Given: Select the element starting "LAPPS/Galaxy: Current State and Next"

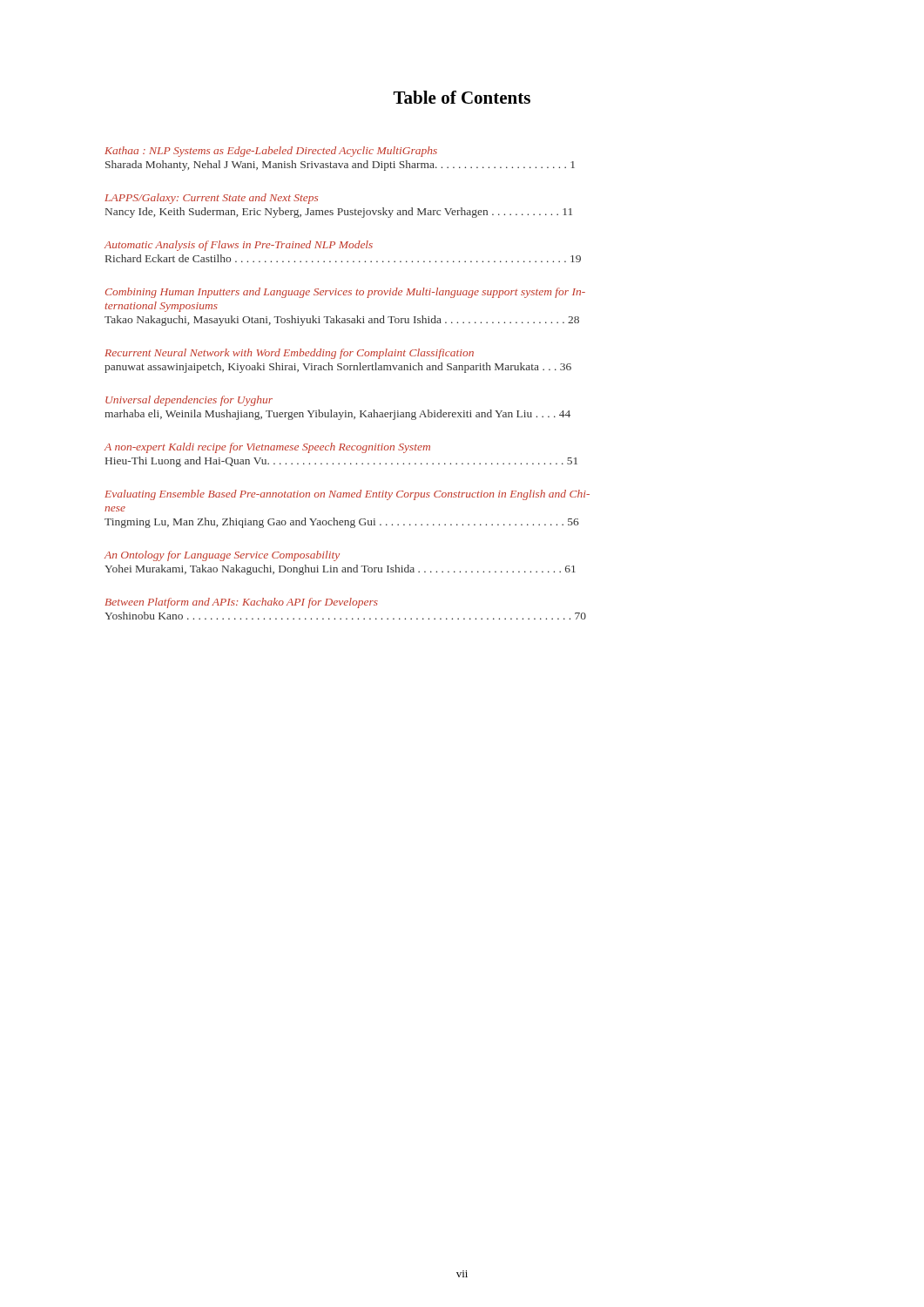Looking at the screenshot, I should click(462, 205).
